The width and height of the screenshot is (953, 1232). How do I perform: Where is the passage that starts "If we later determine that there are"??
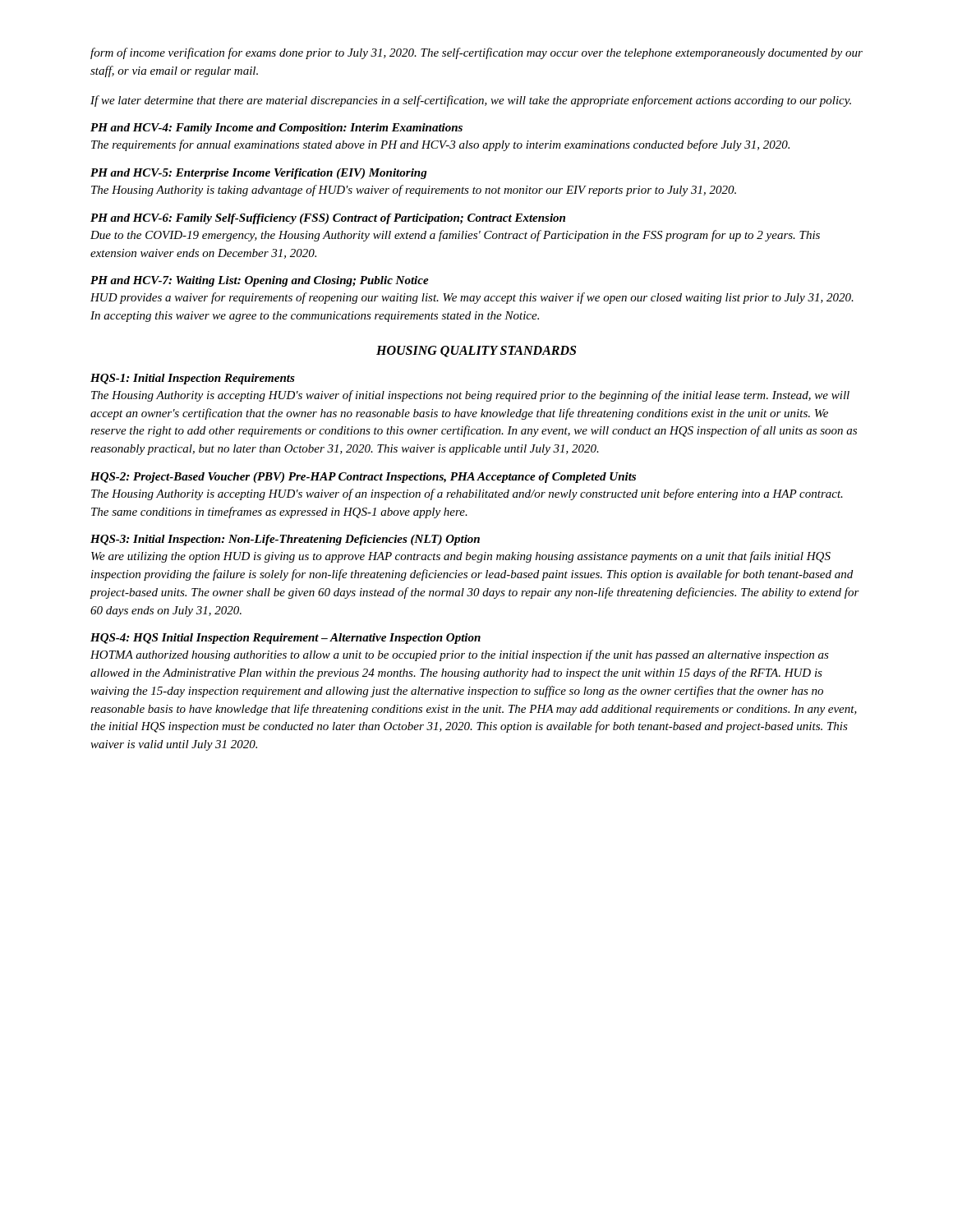coord(471,100)
